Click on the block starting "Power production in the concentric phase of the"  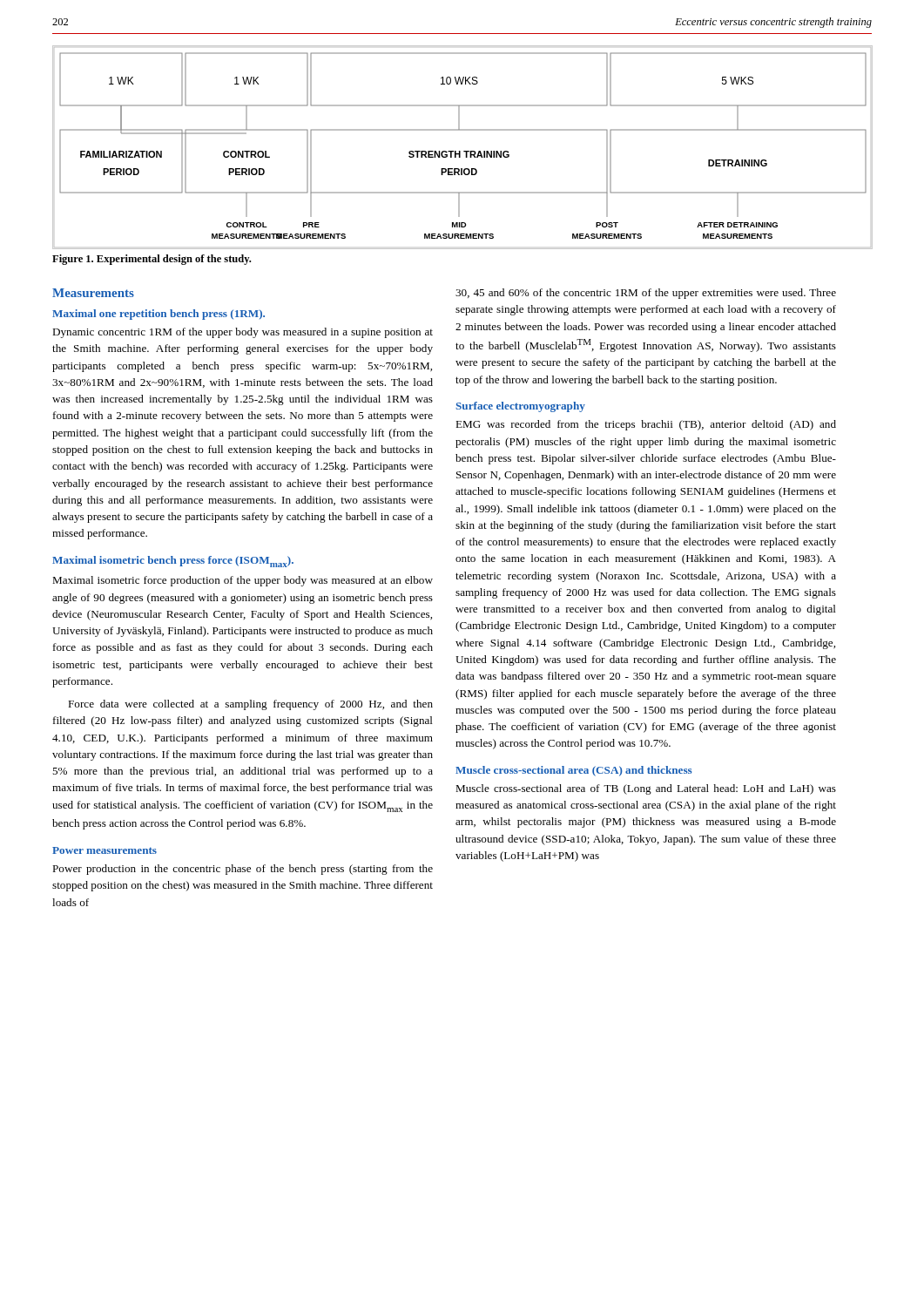pyautogui.click(x=243, y=885)
